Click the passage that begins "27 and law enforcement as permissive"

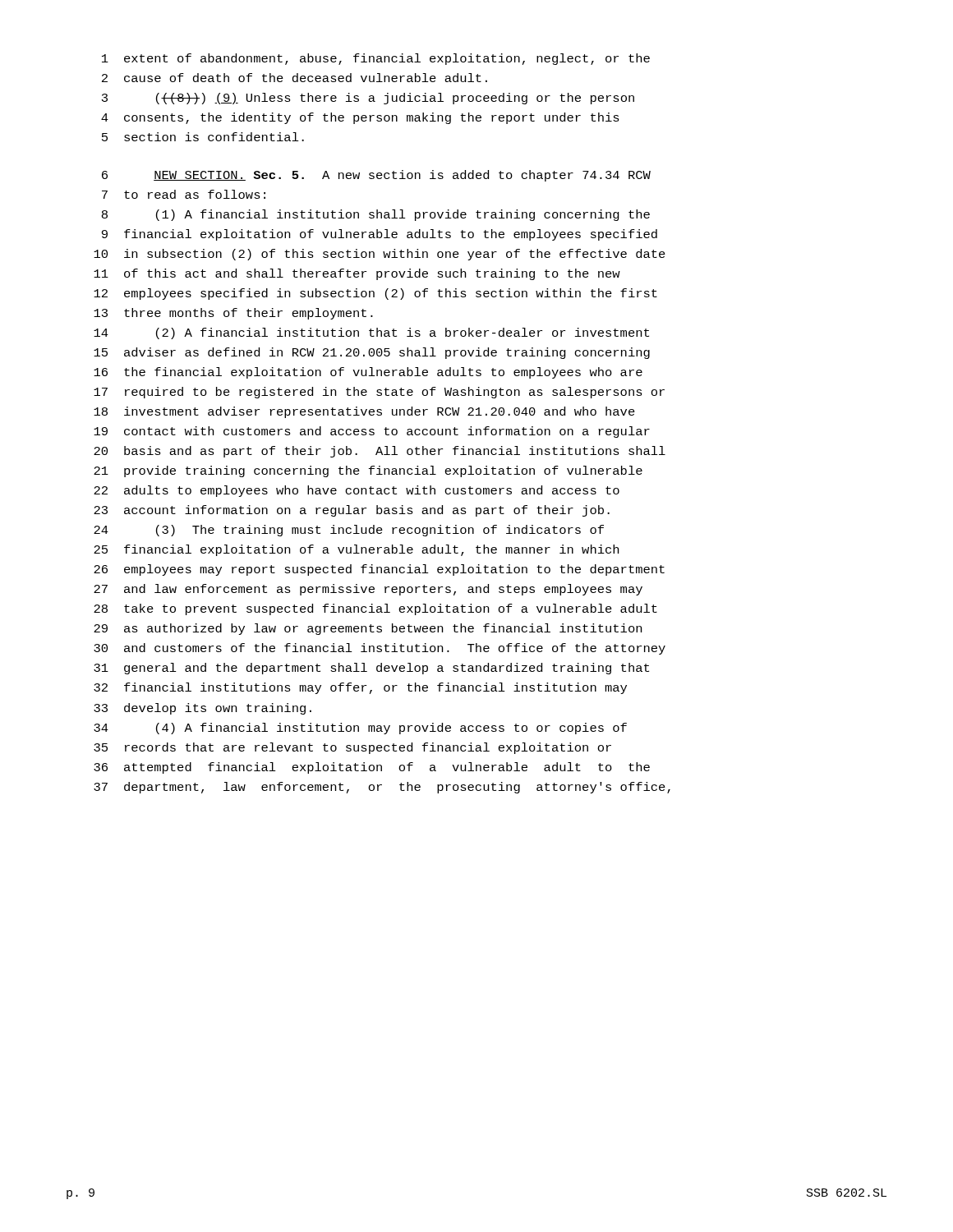pos(476,590)
